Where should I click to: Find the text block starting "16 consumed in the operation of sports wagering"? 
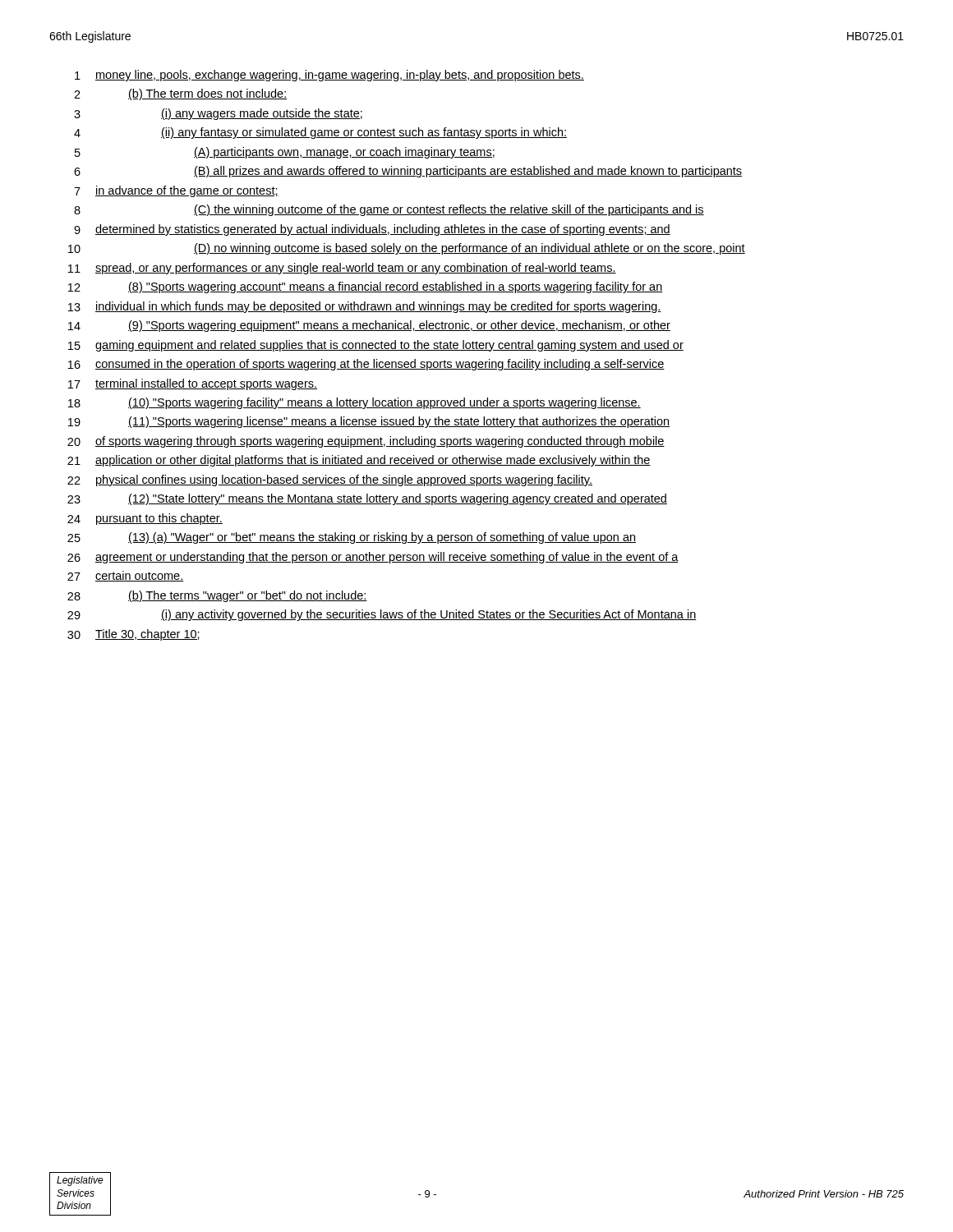[x=476, y=364]
